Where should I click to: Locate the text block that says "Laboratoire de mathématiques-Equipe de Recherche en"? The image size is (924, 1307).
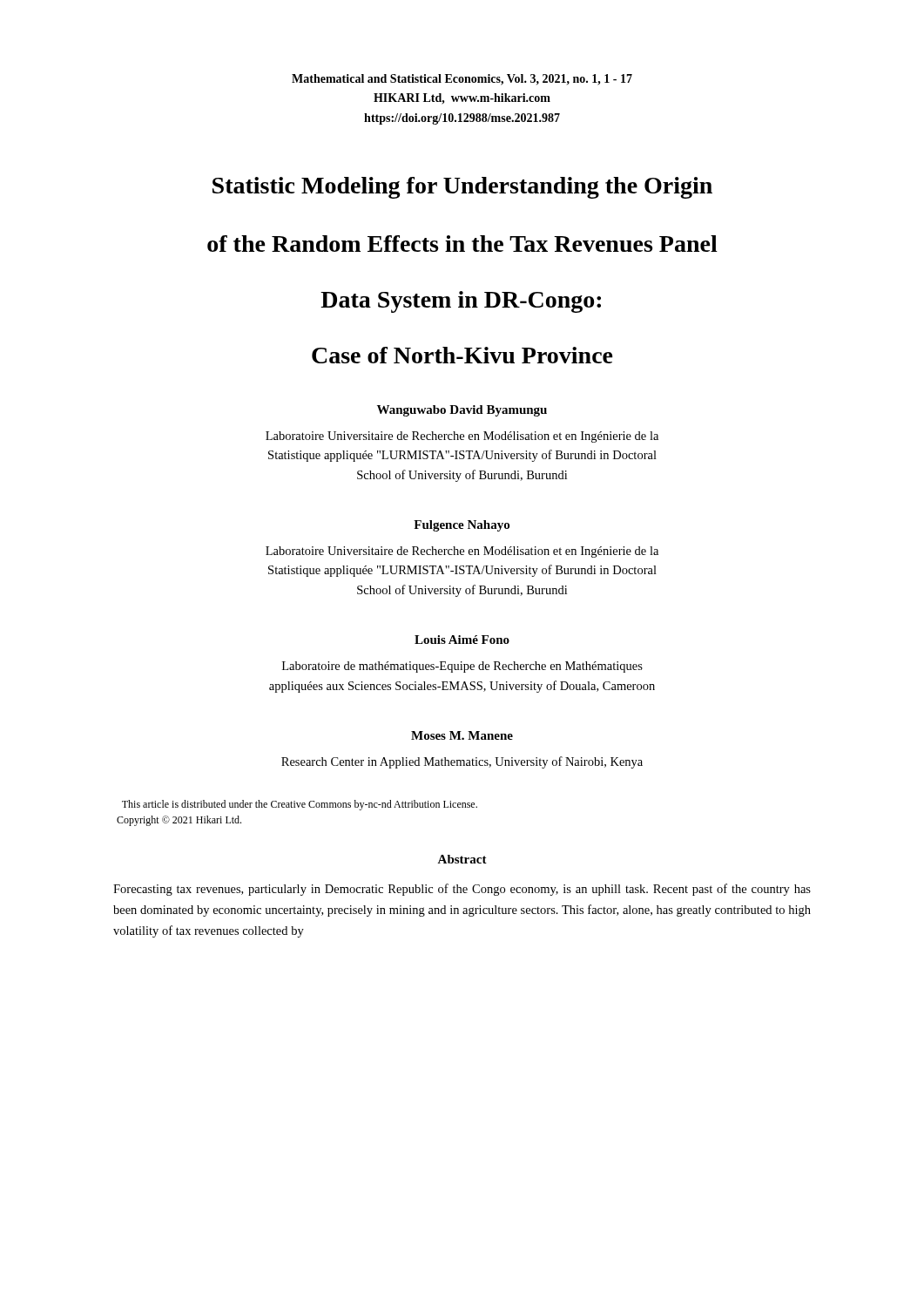coord(462,676)
